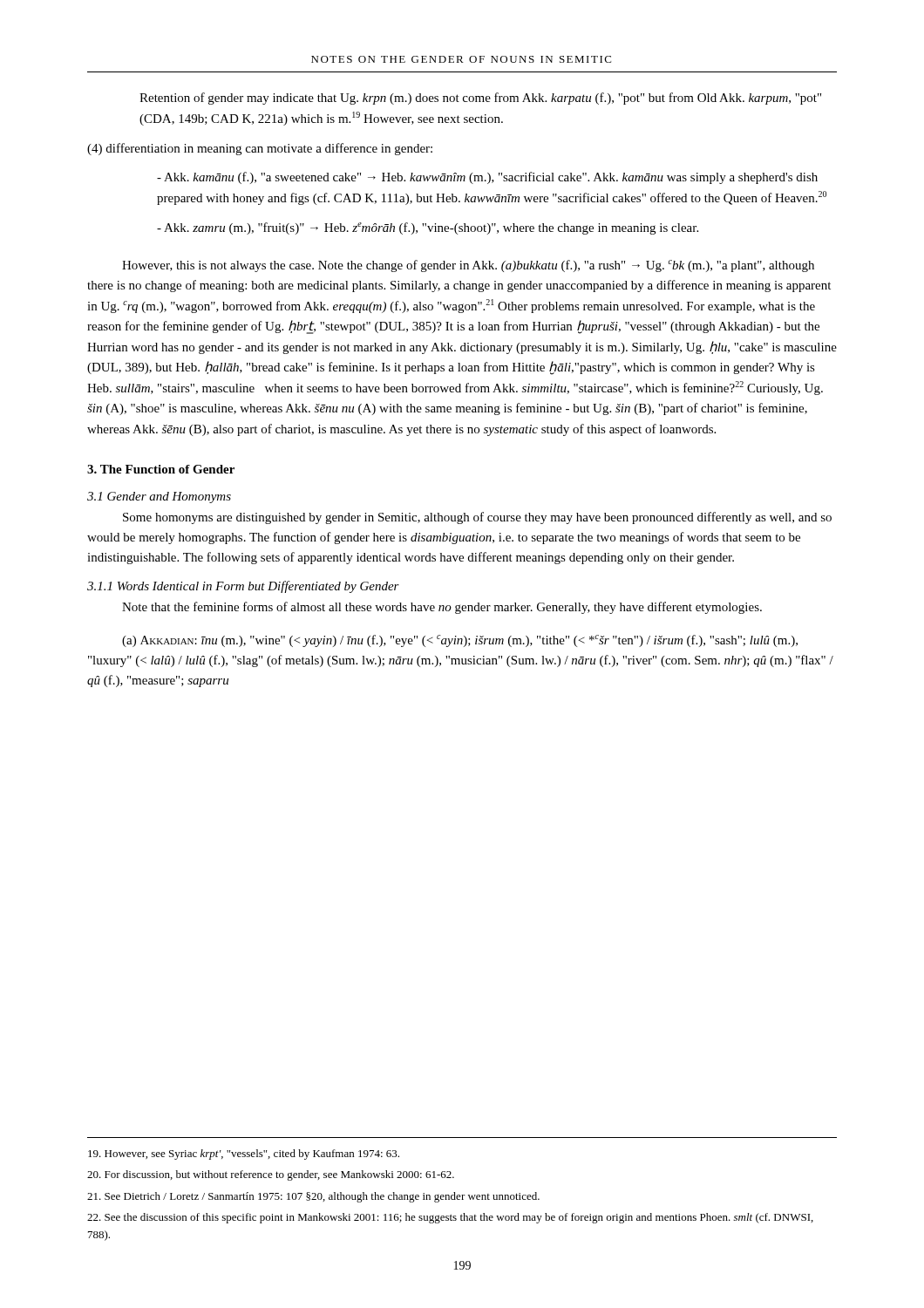Where is the section header that starts "3. The Function of"?

161,469
